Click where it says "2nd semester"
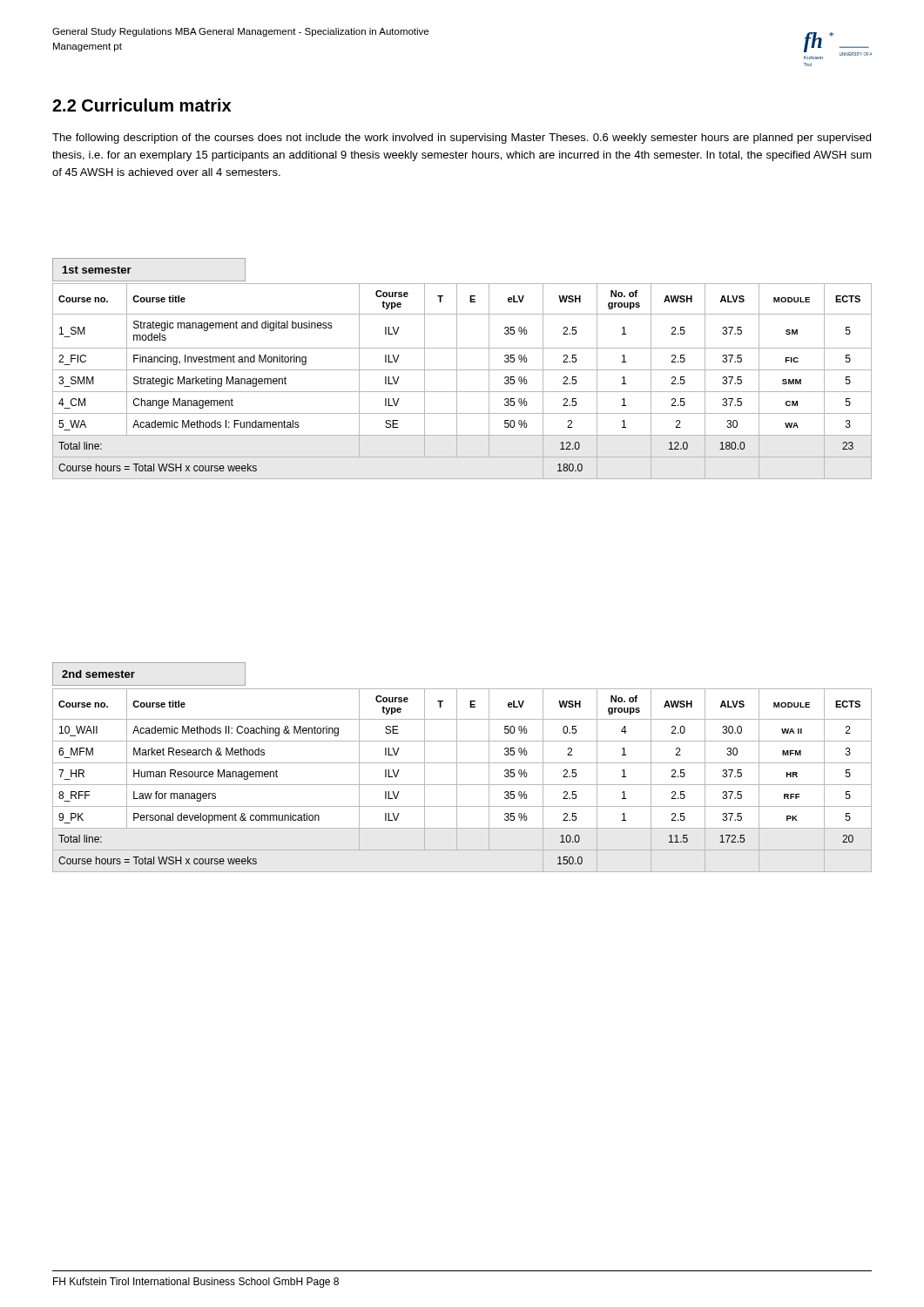The width and height of the screenshot is (924, 1307). click(x=149, y=674)
